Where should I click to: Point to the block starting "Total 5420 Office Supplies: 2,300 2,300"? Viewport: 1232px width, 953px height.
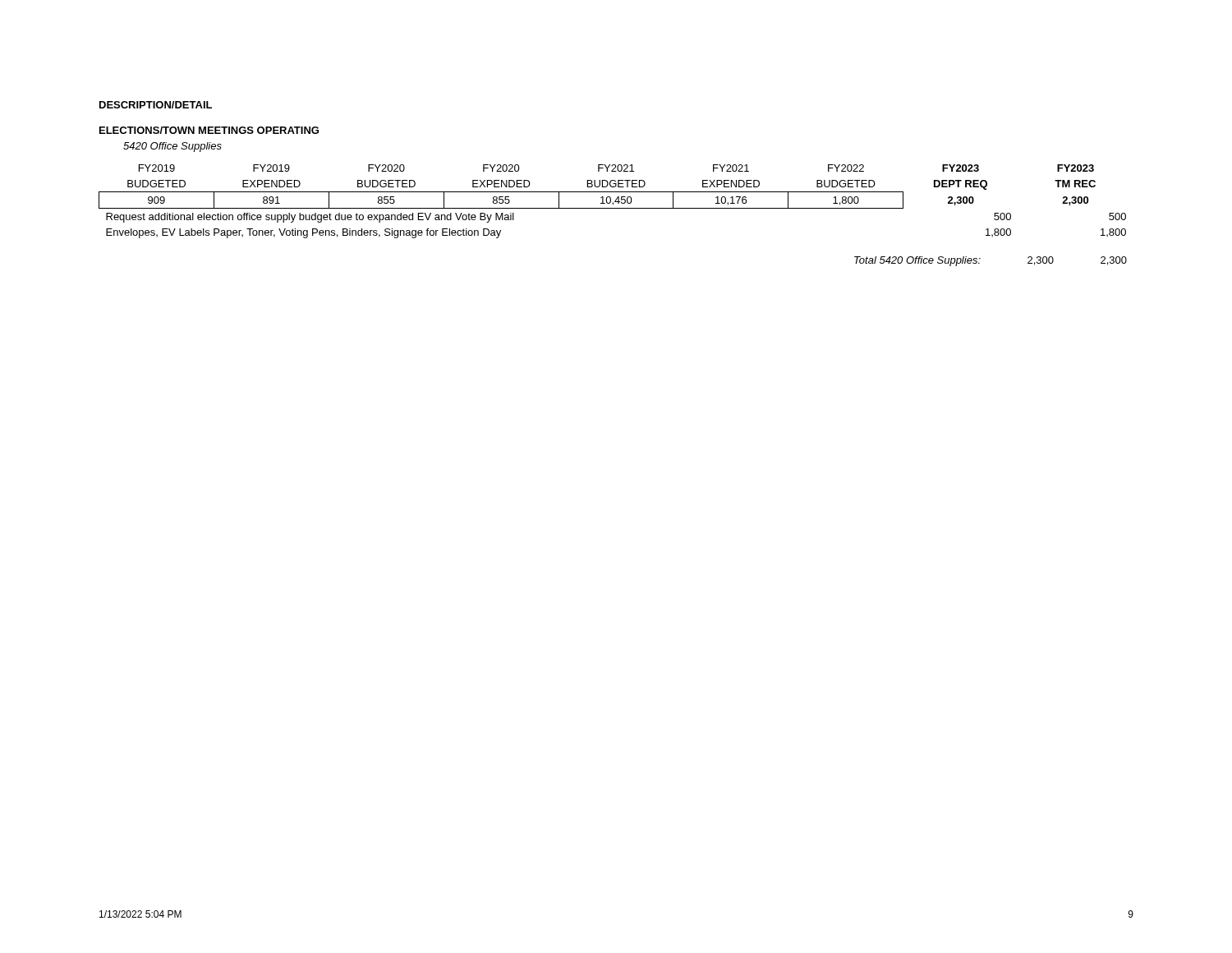(919, 261)
